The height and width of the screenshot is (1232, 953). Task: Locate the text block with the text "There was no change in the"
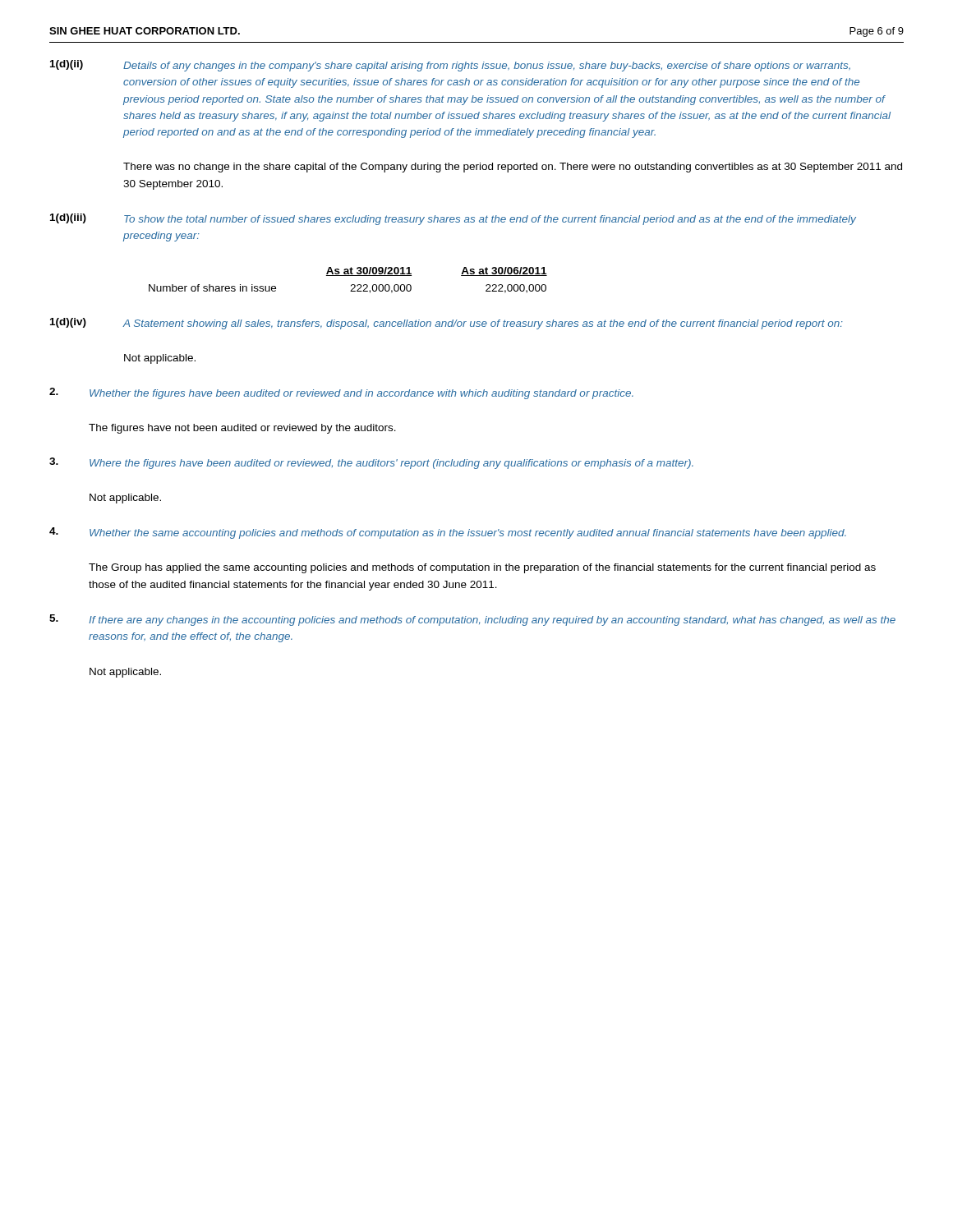(513, 175)
